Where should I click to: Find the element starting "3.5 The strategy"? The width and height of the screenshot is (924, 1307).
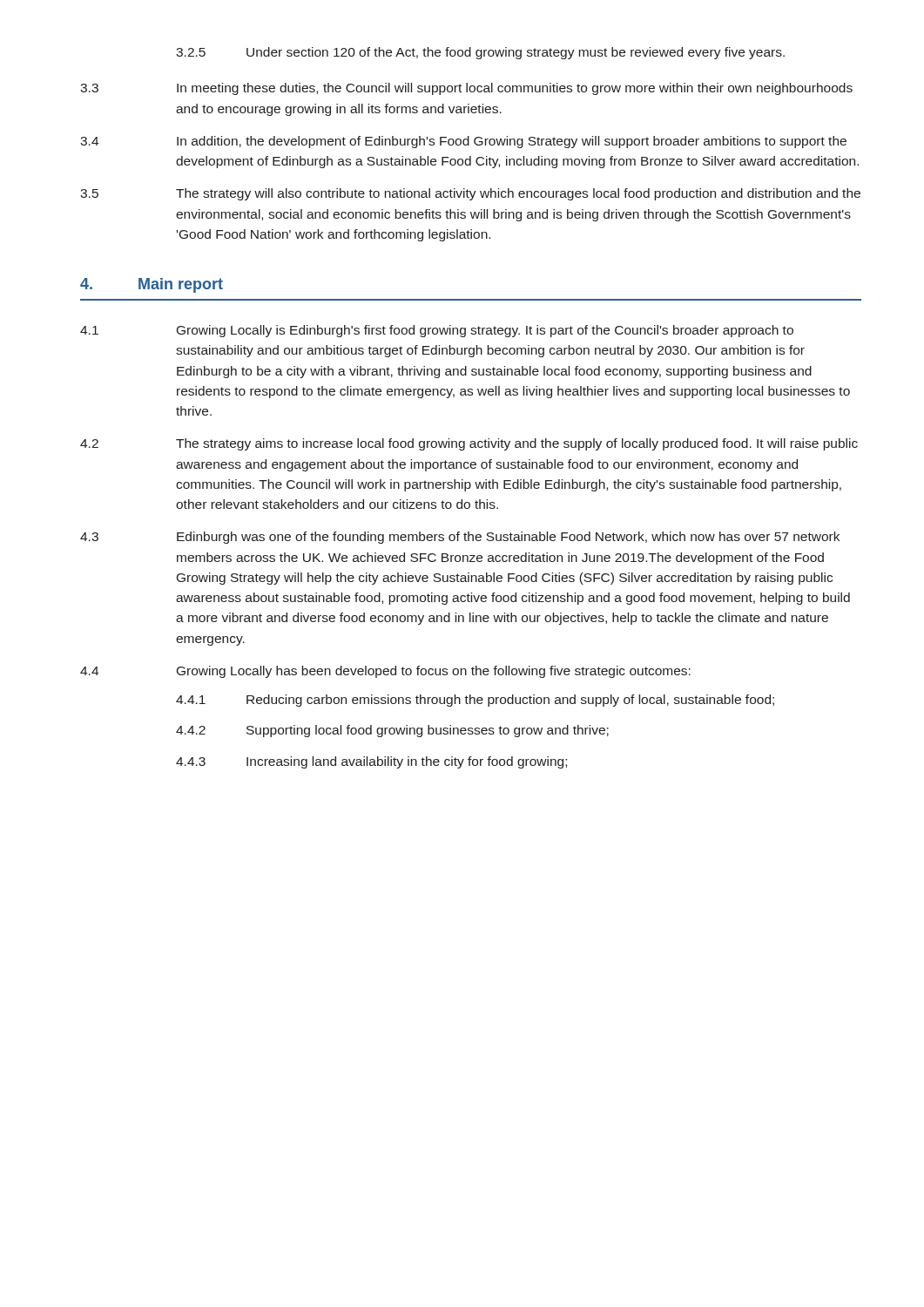(471, 214)
